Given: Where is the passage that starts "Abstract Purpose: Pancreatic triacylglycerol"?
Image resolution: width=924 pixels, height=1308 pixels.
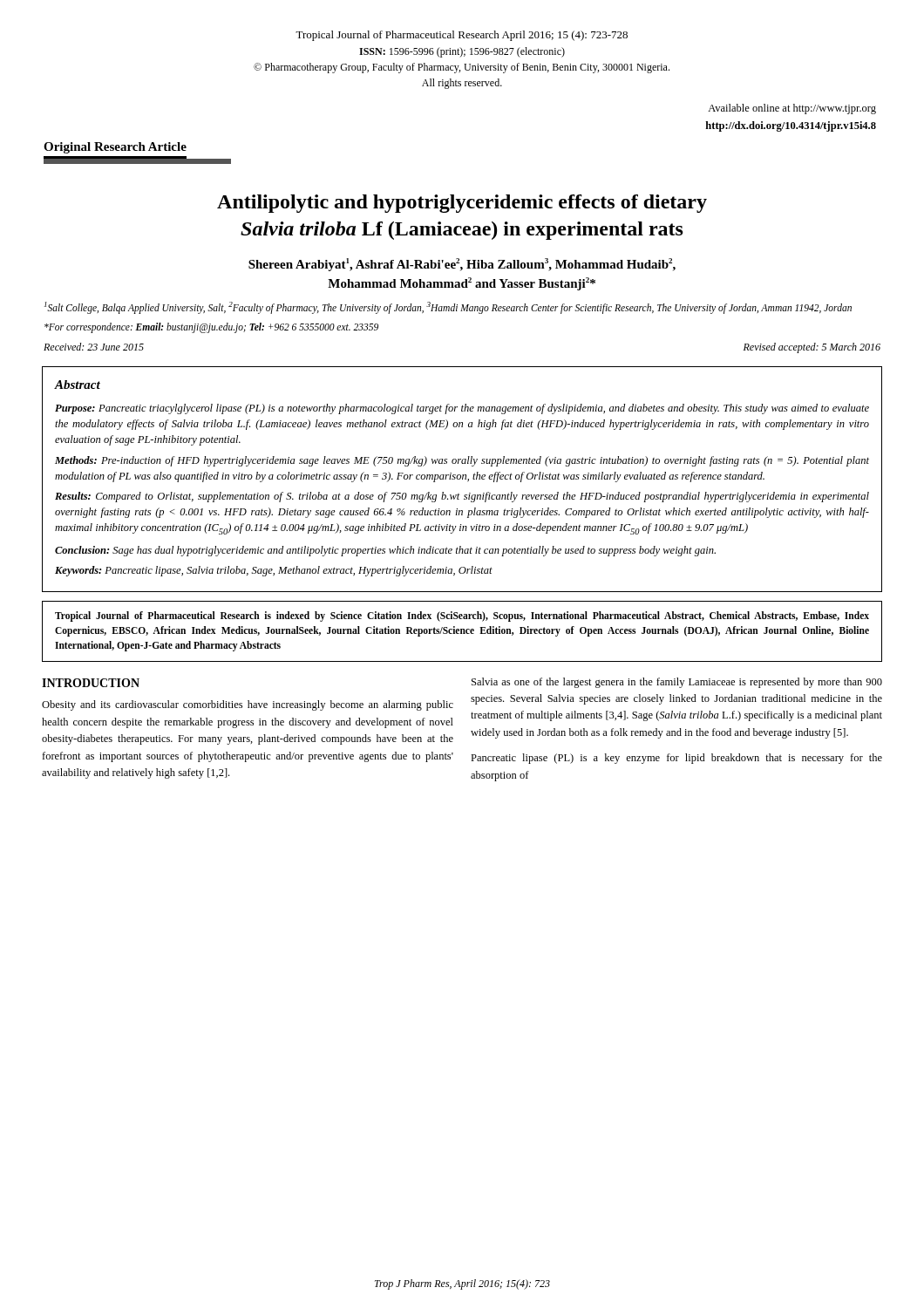Looking at the screenshot, I should coord(462,477).
